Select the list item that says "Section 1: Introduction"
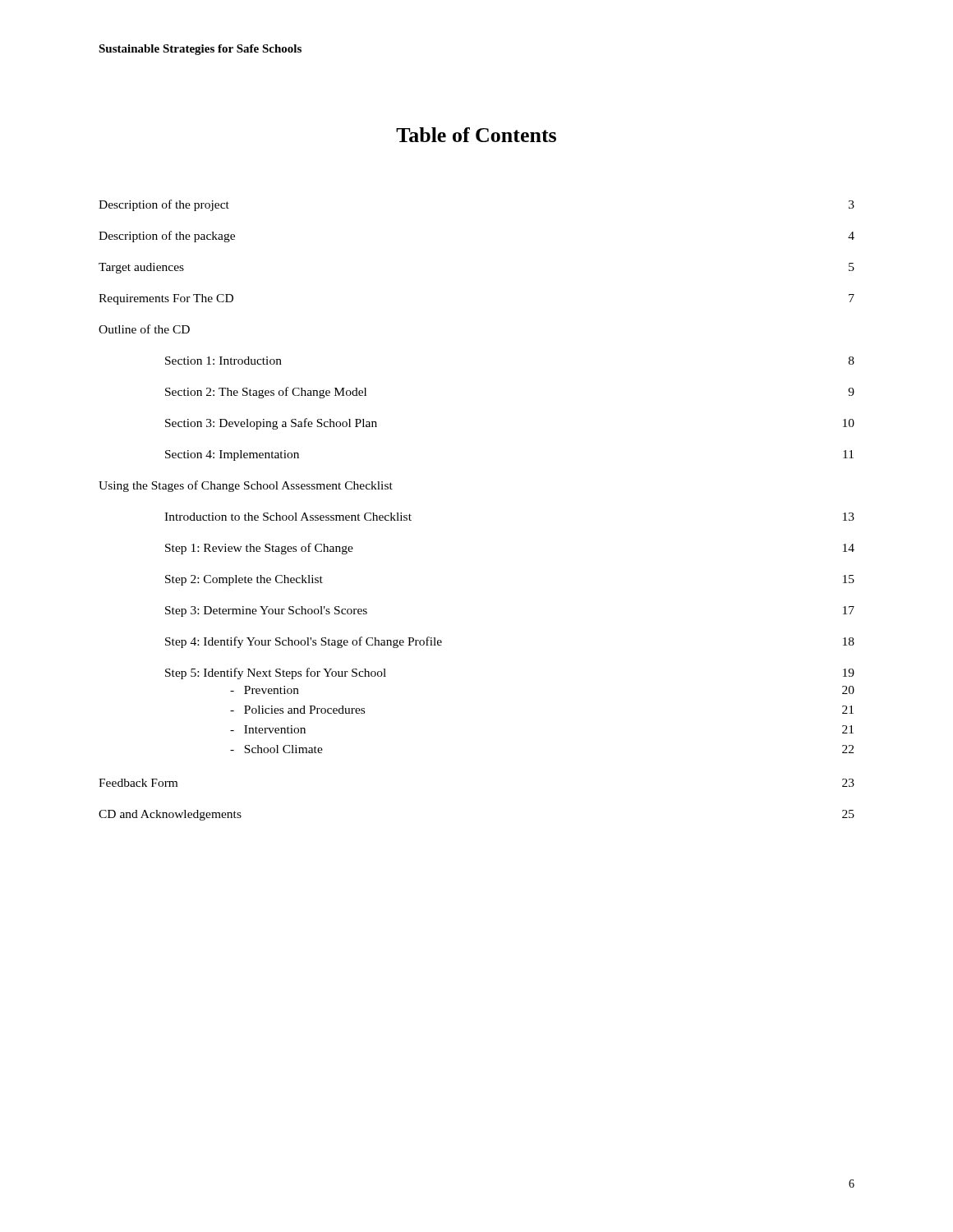The width and height of the screenshot is (953, 1232). 221,360
